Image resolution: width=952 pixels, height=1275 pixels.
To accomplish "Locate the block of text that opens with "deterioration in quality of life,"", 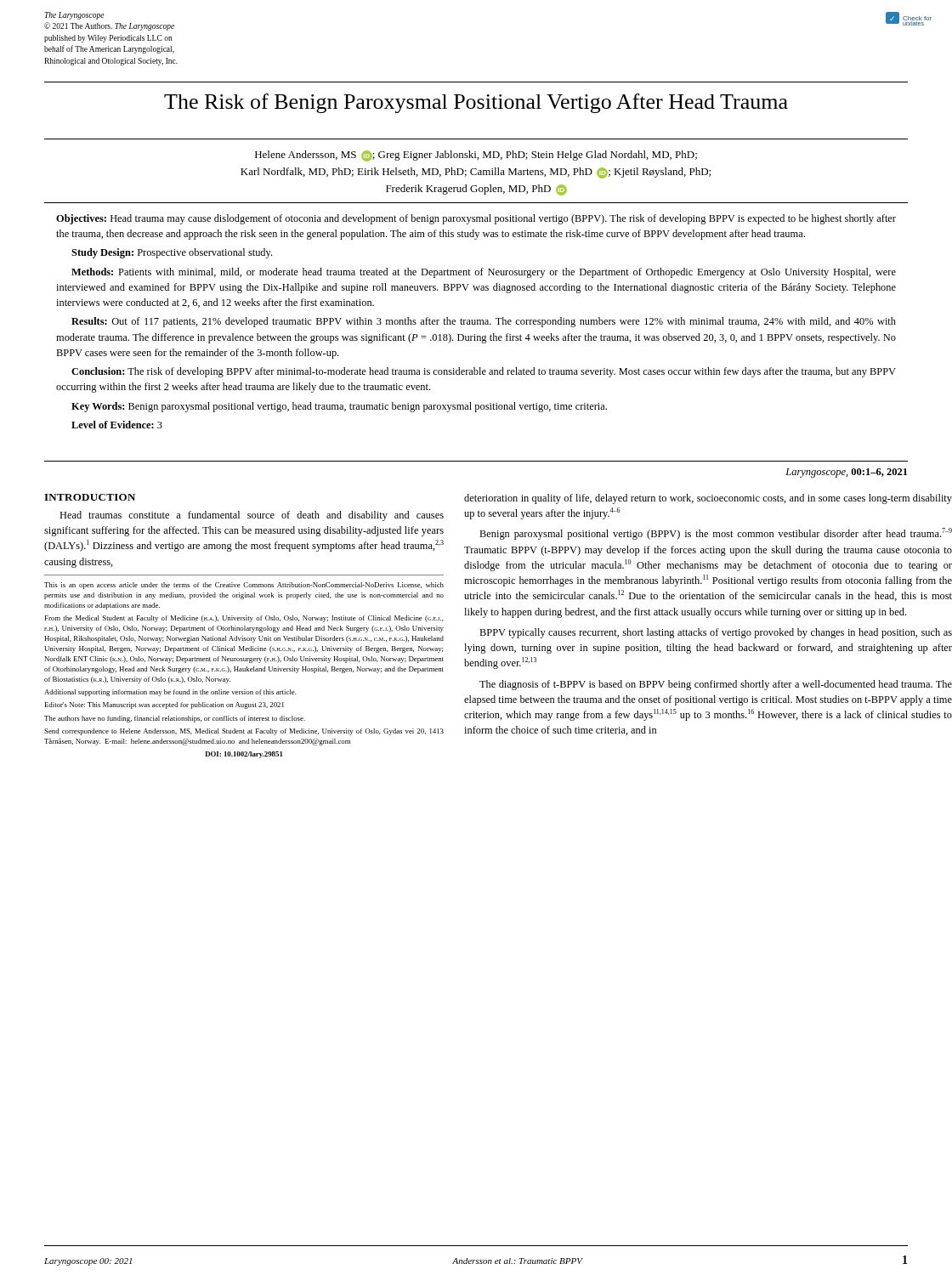I will pos(708,506).
